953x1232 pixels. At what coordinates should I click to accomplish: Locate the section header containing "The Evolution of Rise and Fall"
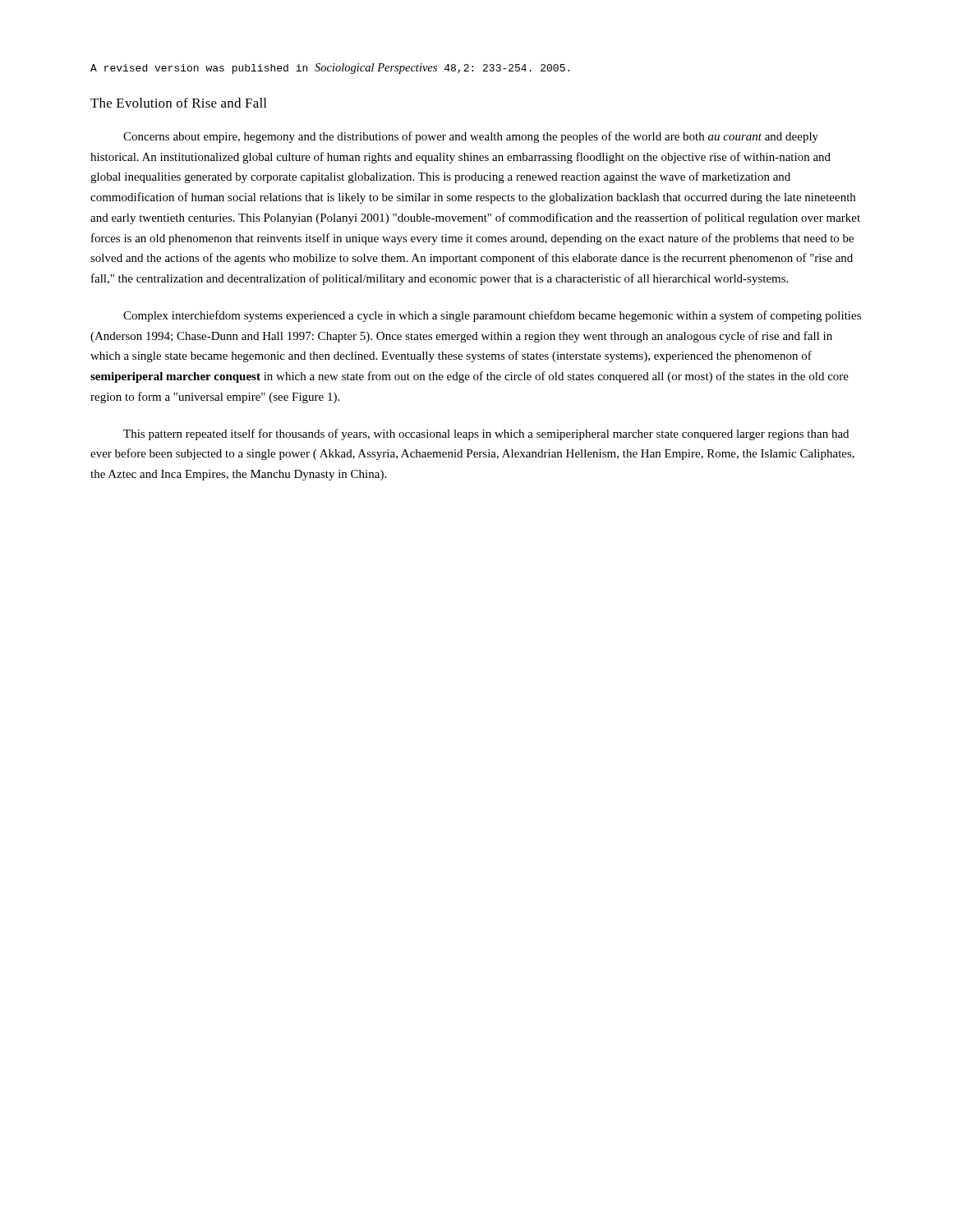tap(179, 103)
